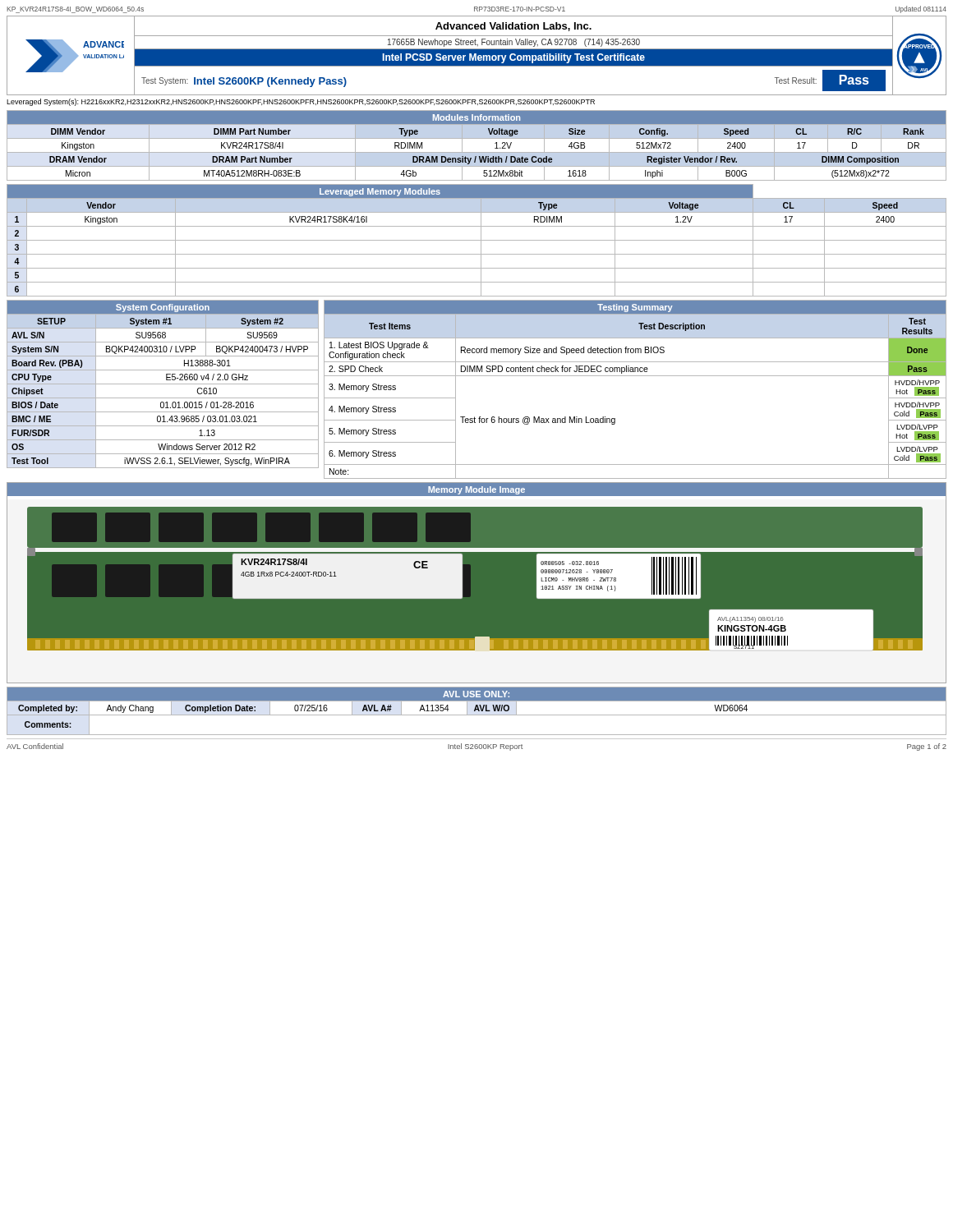Find the table that mentions "LVDD/LVPP Hot Pass"

pyautogui.click(x=635, y=389)
